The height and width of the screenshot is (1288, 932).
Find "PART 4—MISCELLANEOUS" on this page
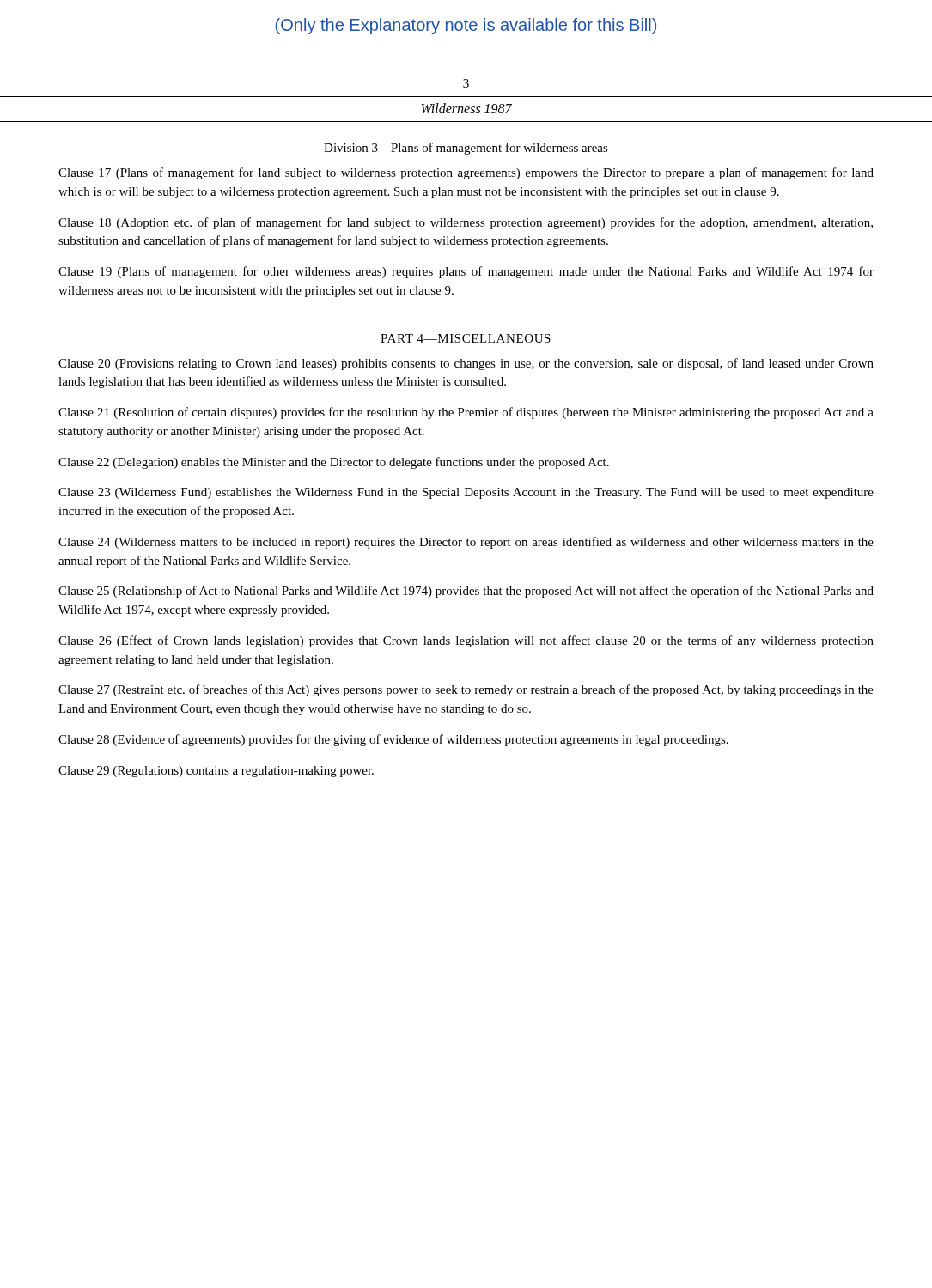(466, 338)
